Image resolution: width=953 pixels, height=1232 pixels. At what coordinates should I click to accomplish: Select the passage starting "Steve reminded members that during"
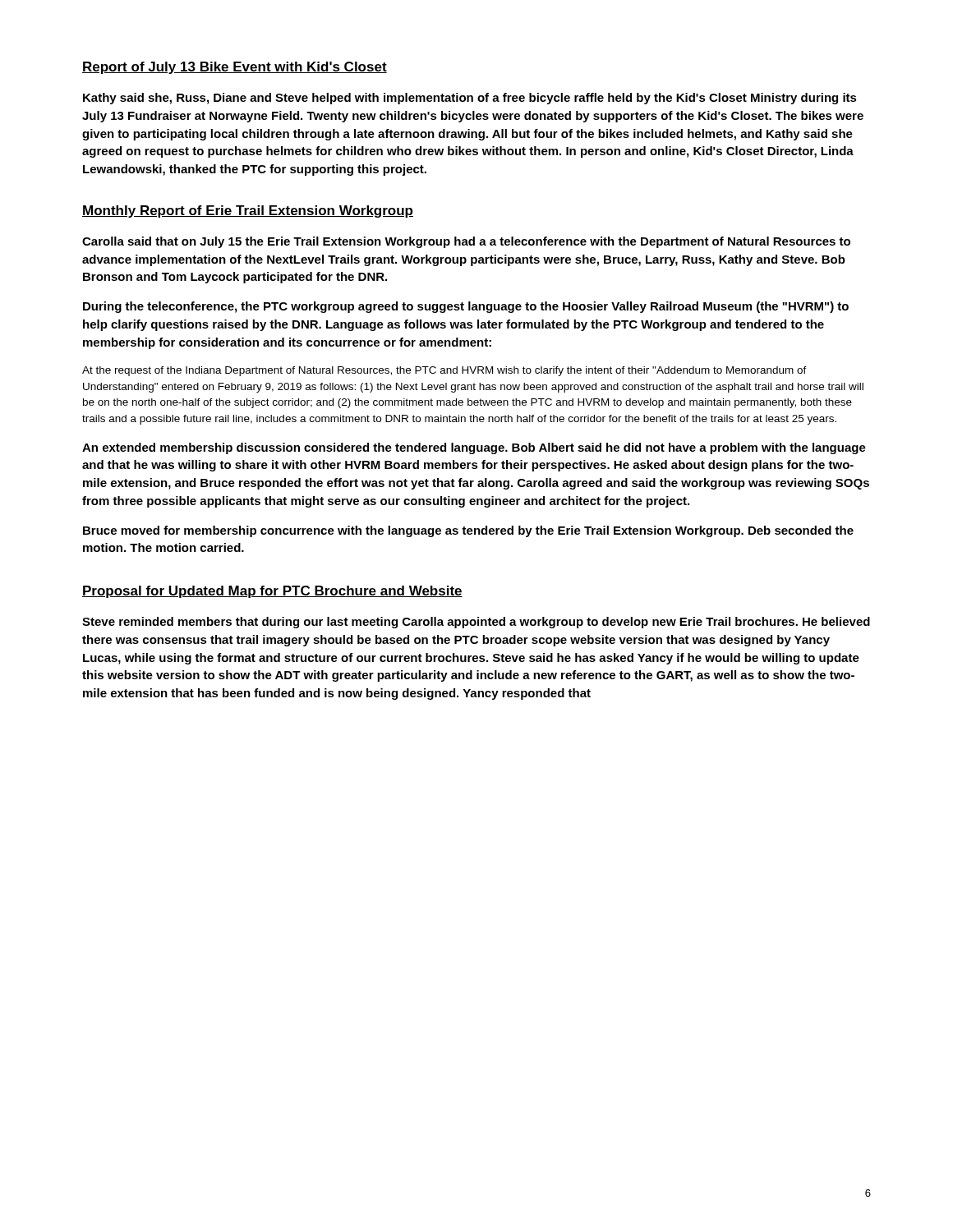tap(476, 657)
